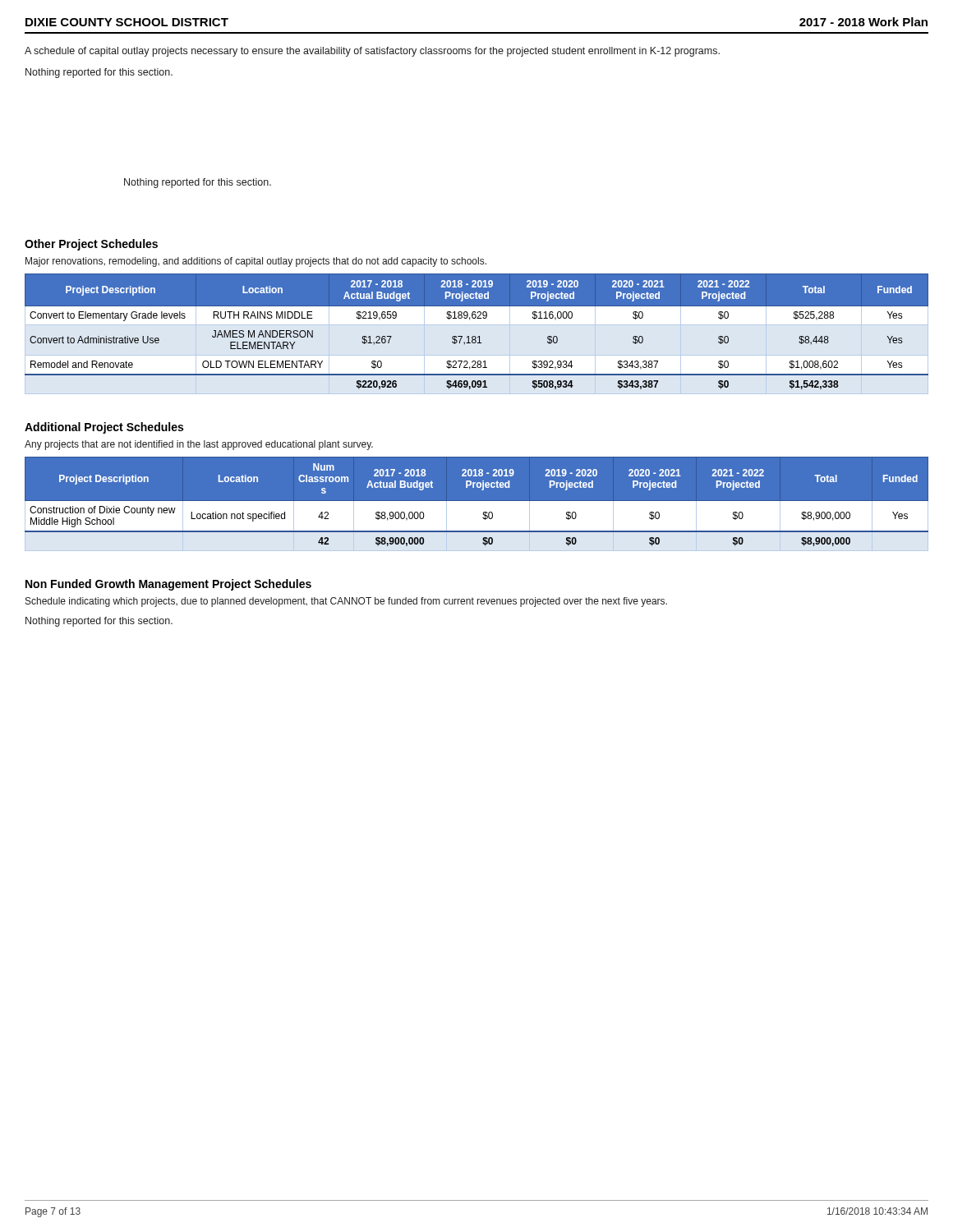Screen dimensions: 1232x953
Task: Select the block starting "Any projects that are"
Action: point(199,444)
